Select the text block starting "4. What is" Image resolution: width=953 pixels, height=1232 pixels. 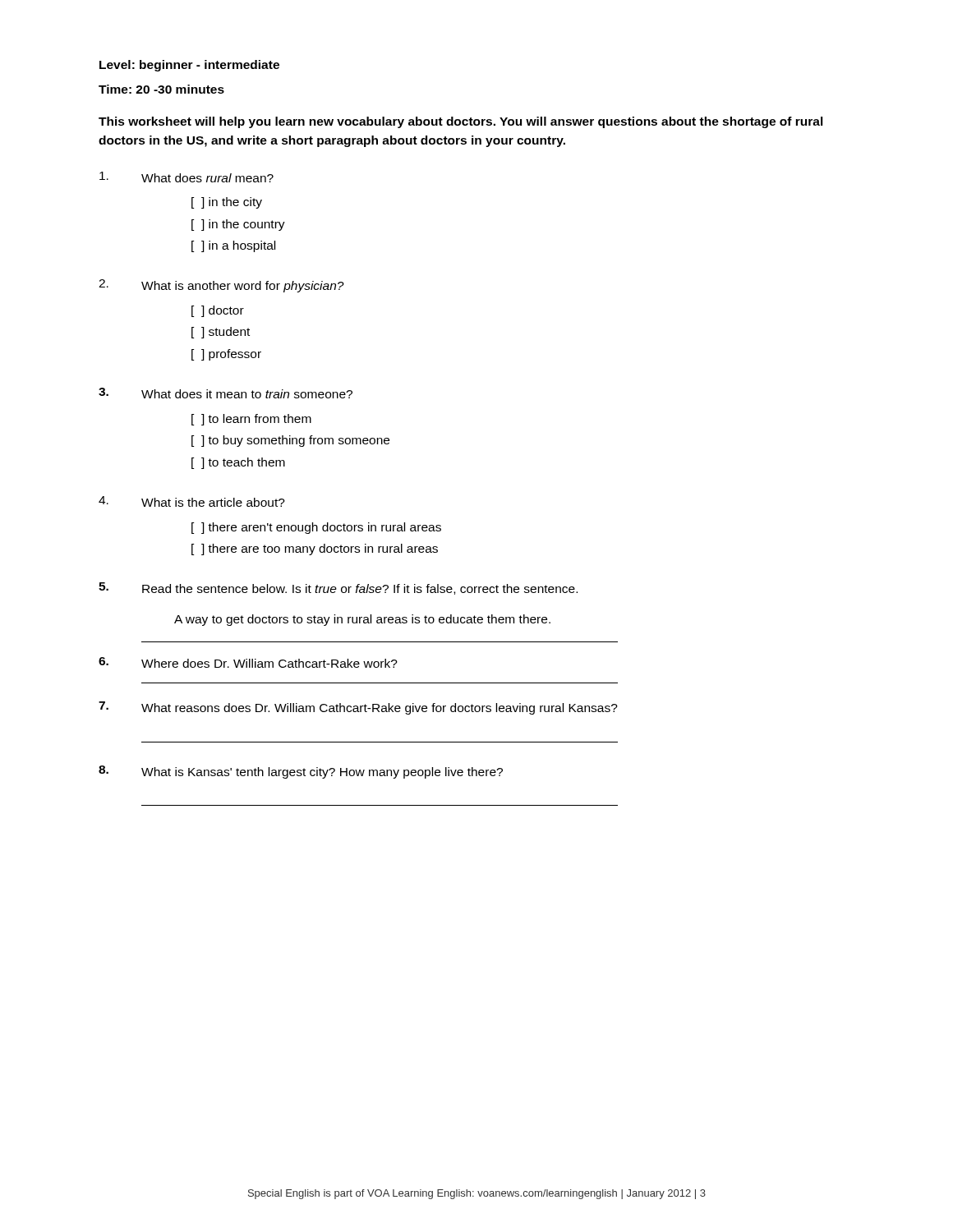click(192, 501)
